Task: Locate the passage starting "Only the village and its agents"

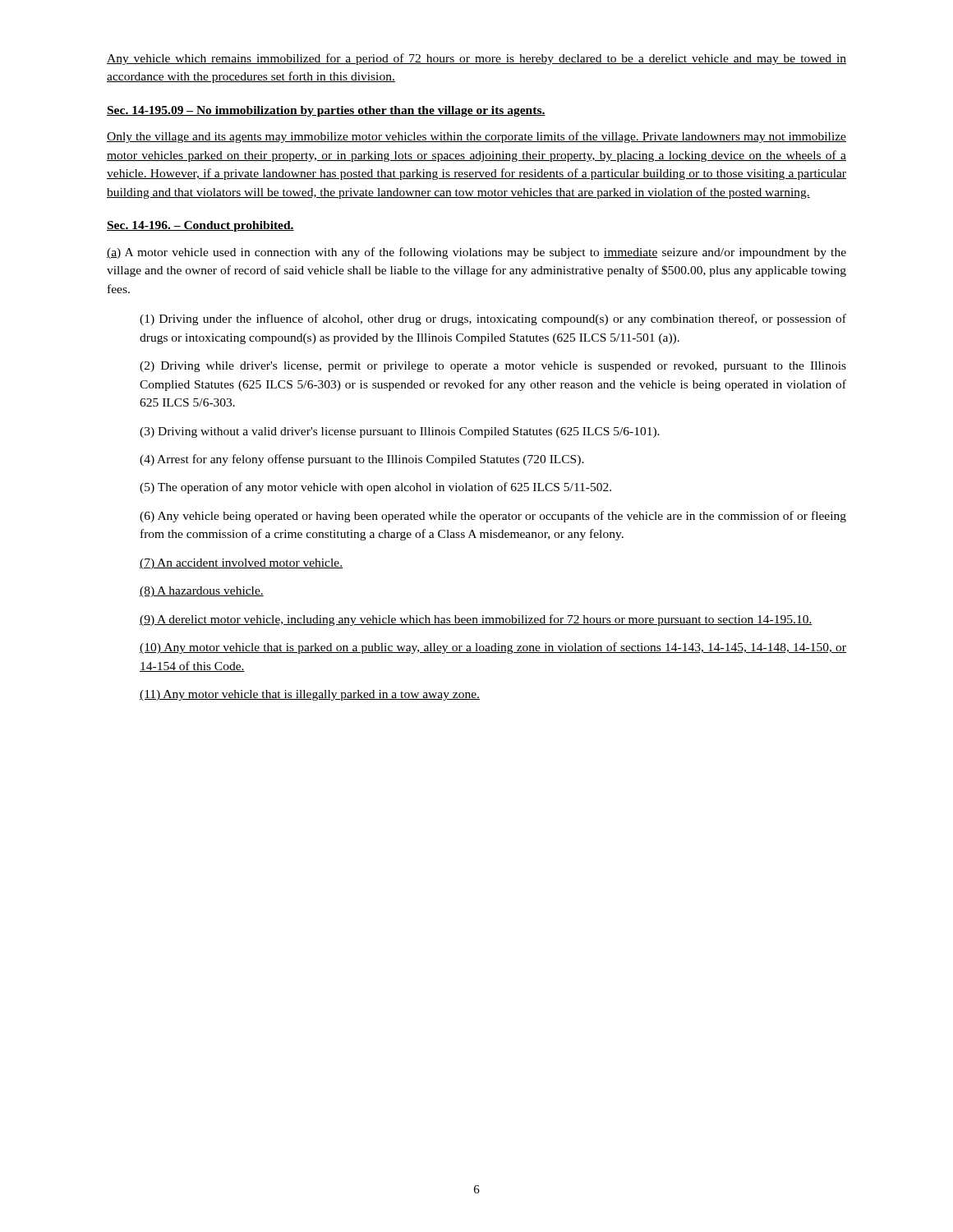Action: click(x=476, y=164)
